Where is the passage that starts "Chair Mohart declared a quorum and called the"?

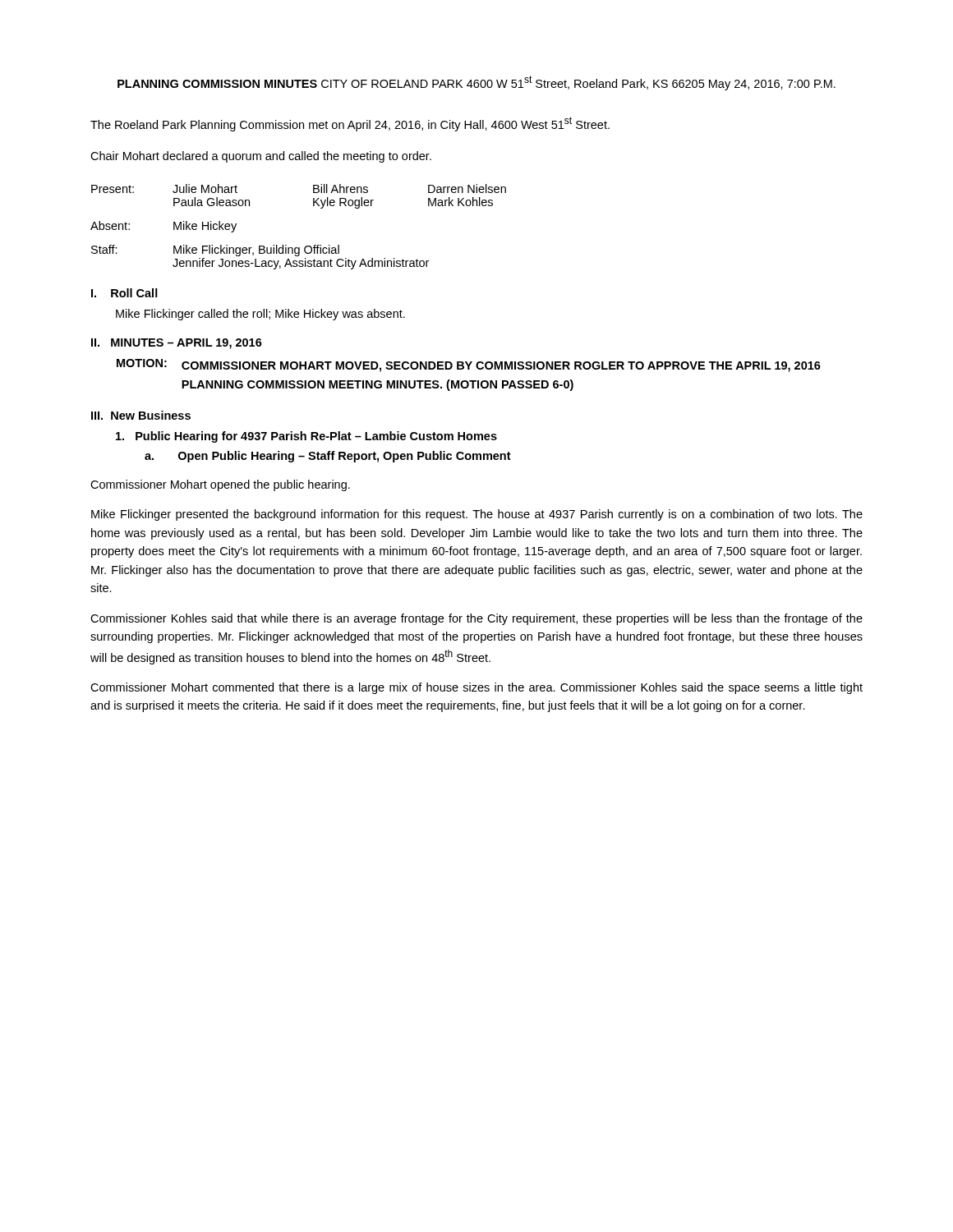261,157
